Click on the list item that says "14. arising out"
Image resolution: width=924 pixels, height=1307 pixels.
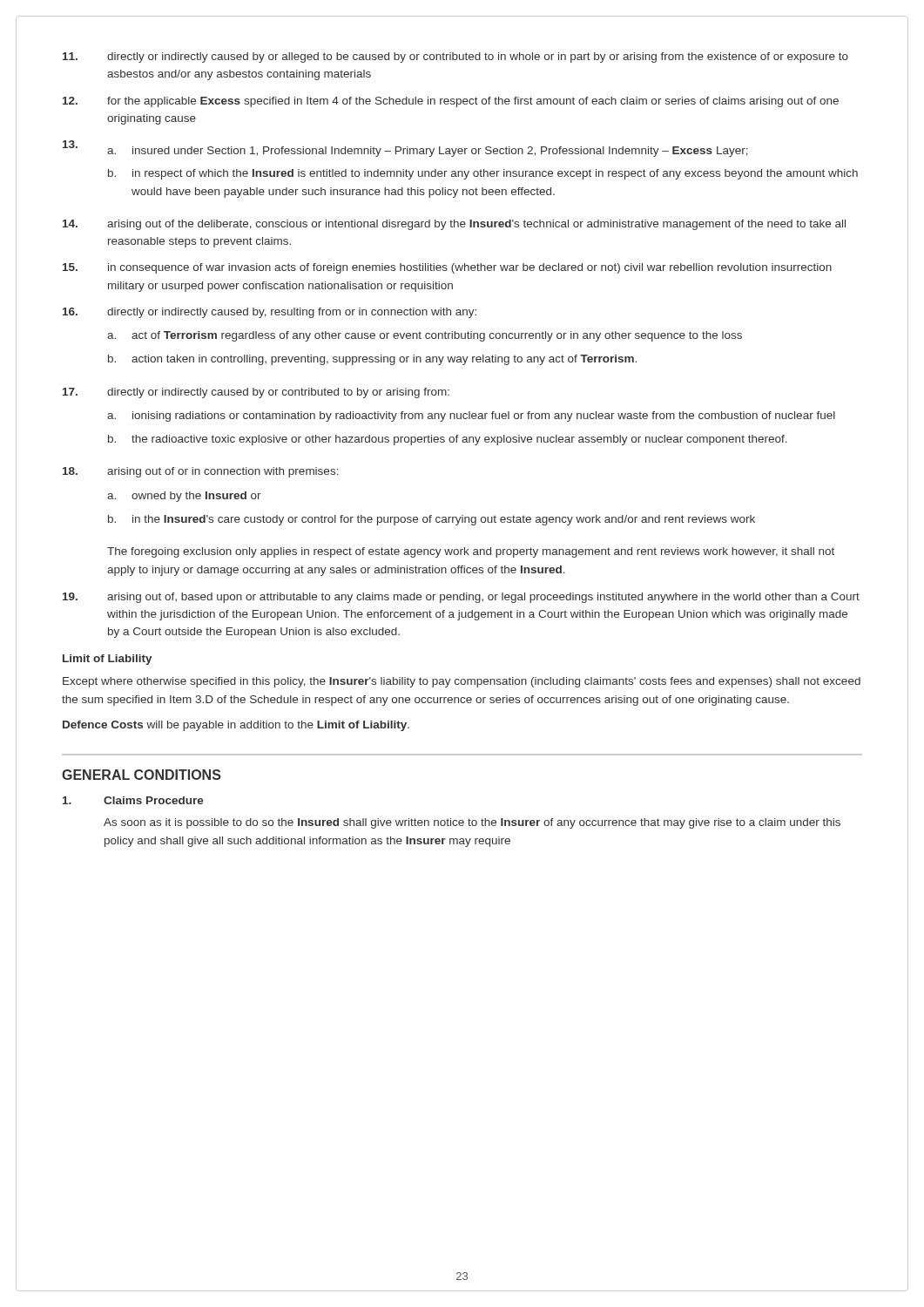[462, 233]
